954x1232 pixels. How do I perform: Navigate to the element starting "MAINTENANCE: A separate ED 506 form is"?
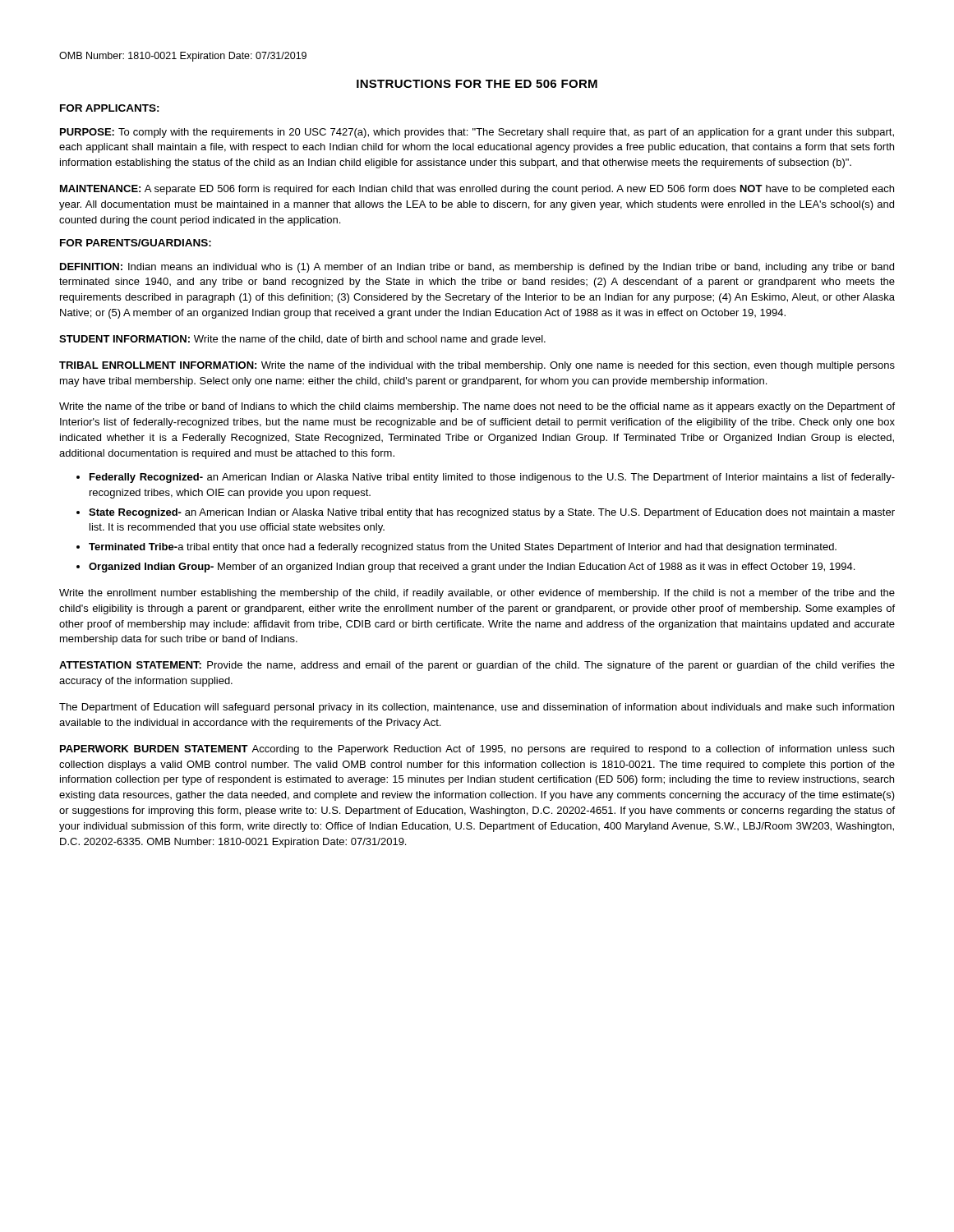[477, 205]
